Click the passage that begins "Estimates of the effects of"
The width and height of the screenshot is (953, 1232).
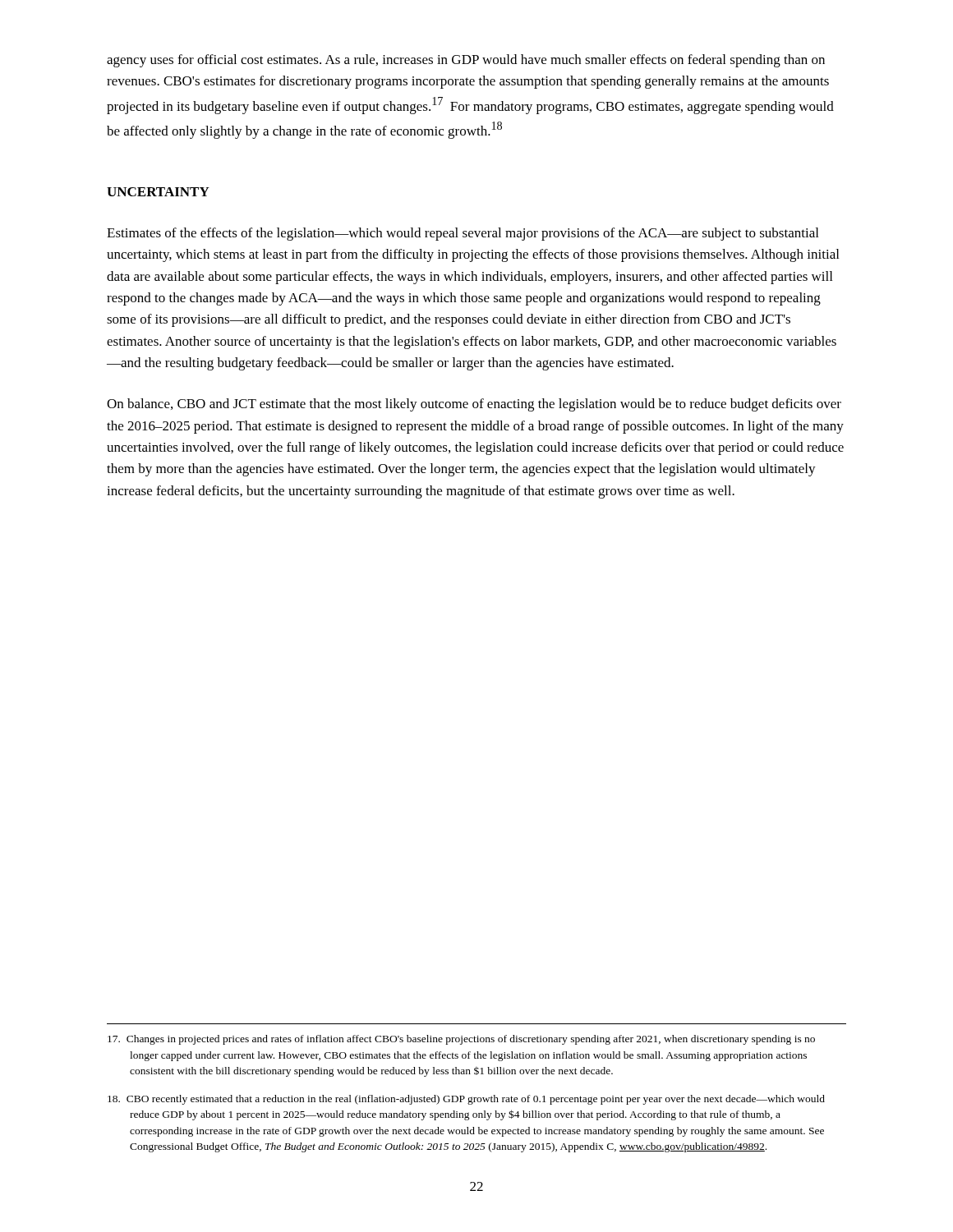[x=473, y=298]
